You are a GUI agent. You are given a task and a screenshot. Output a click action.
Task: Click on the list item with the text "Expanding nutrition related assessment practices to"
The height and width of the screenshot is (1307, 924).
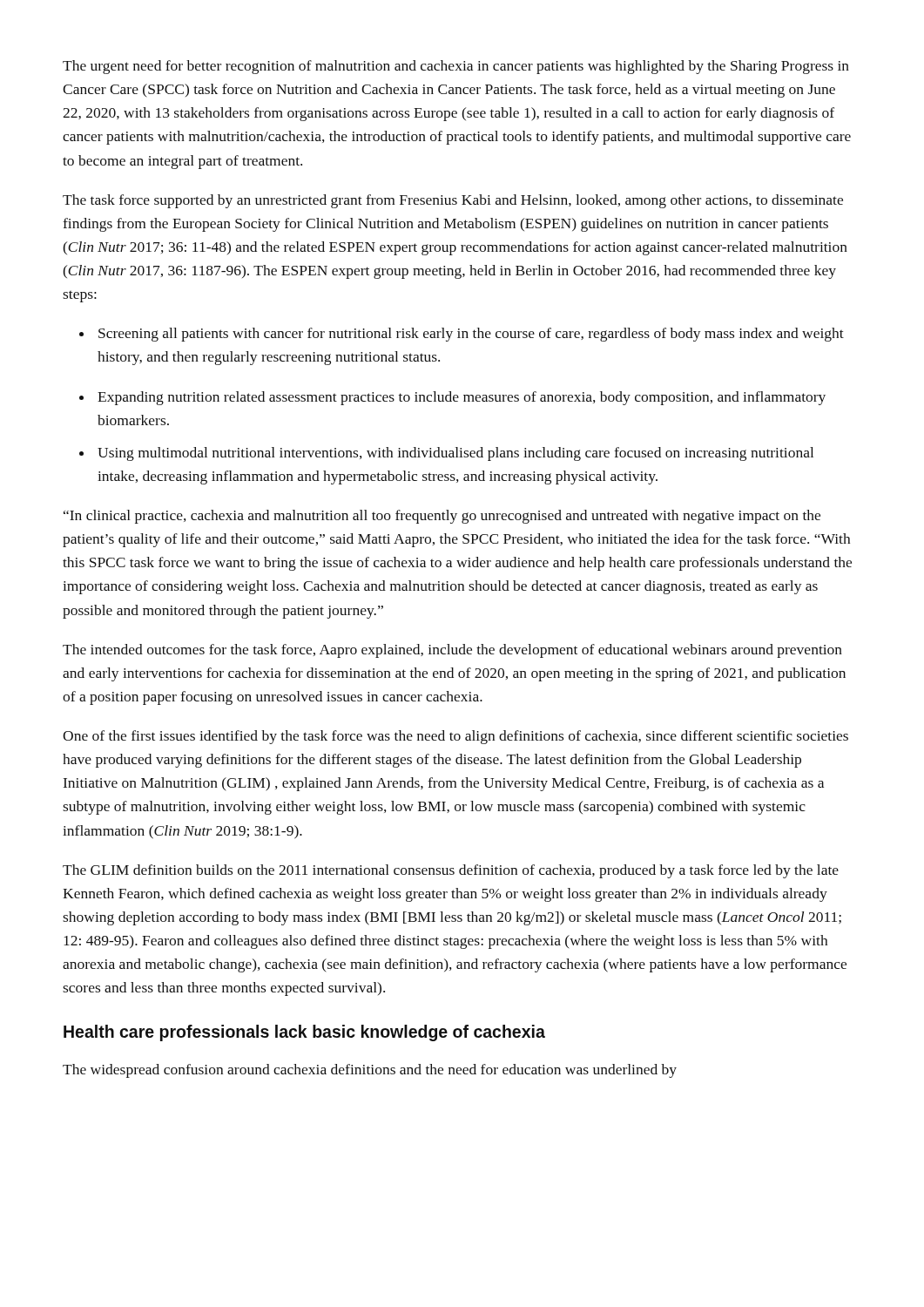459,408
